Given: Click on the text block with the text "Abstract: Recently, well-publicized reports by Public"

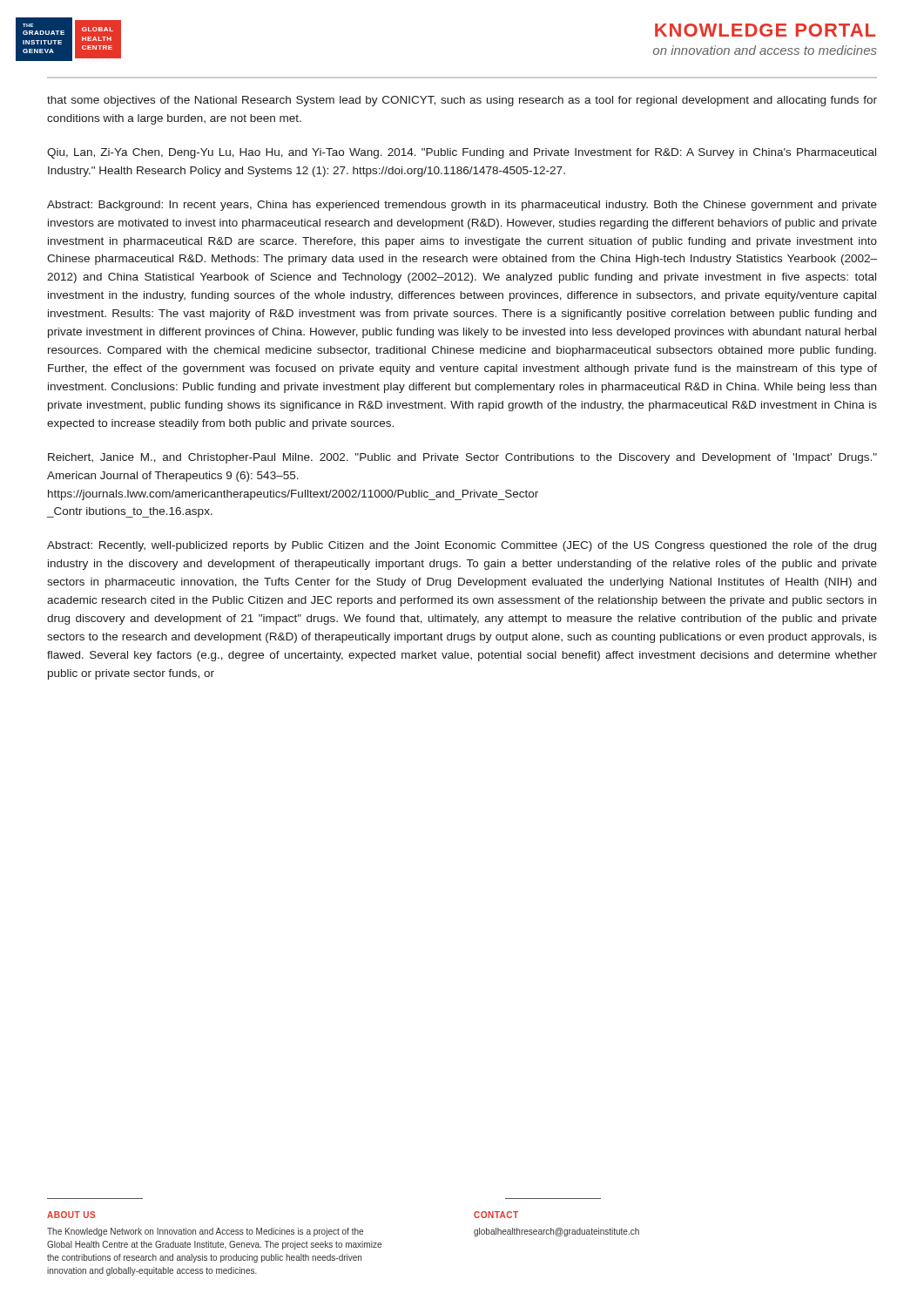Looking at the screenshot, I should (462, 610).
